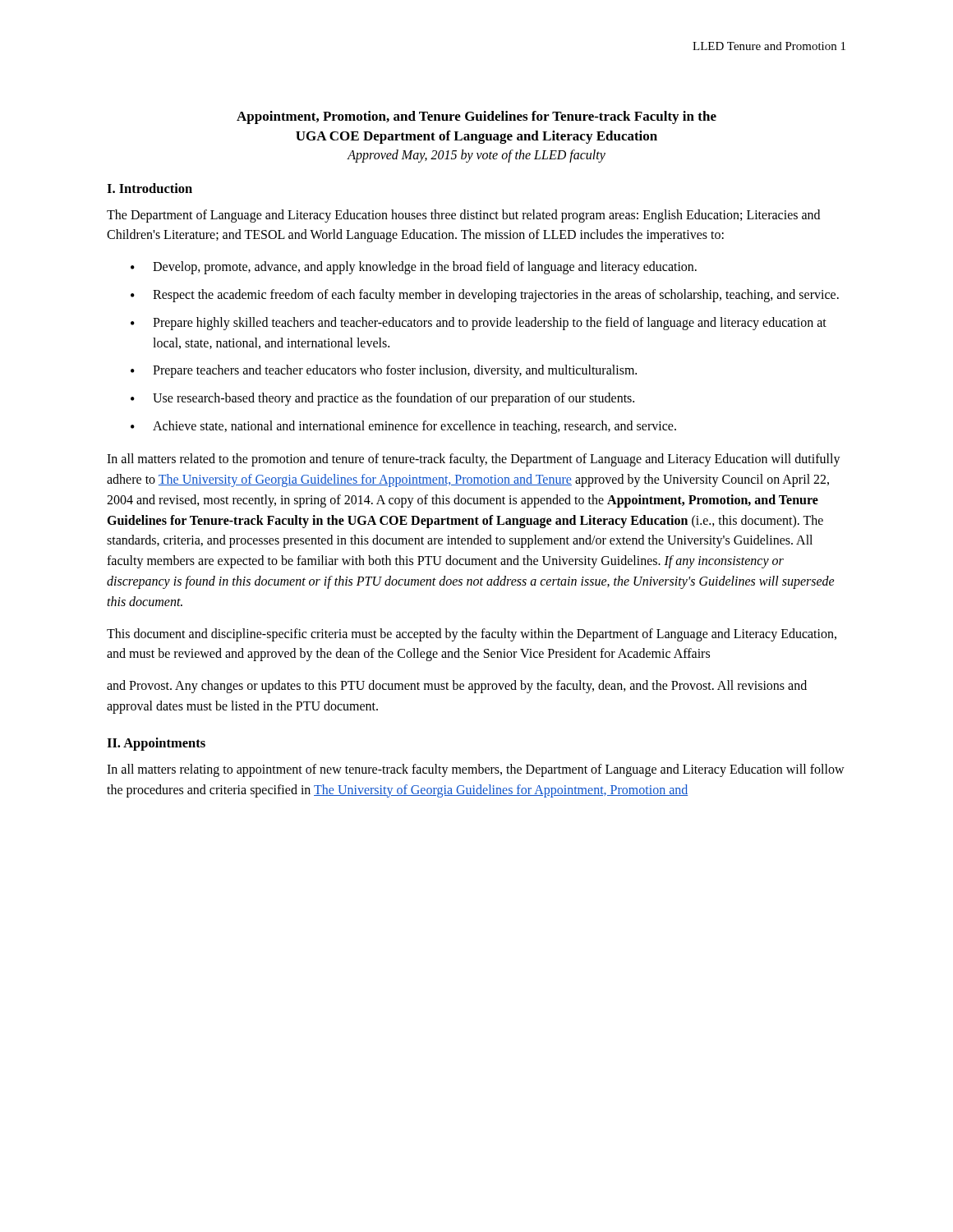Find the block on this page that starts "• Use research-based theory and practice as the"

coord(484,399)
